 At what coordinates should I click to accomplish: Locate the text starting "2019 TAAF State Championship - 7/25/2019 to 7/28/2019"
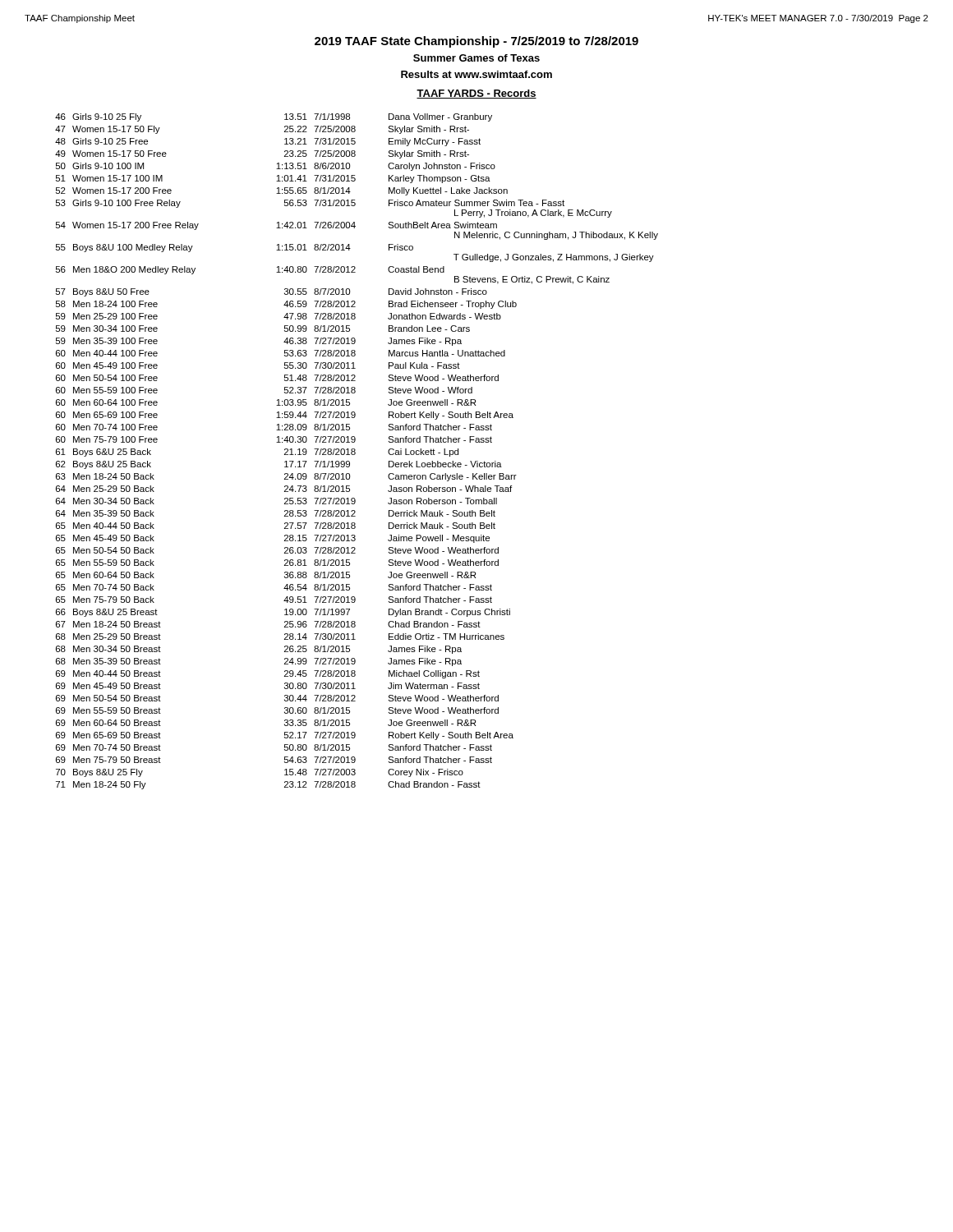[476, 57]
